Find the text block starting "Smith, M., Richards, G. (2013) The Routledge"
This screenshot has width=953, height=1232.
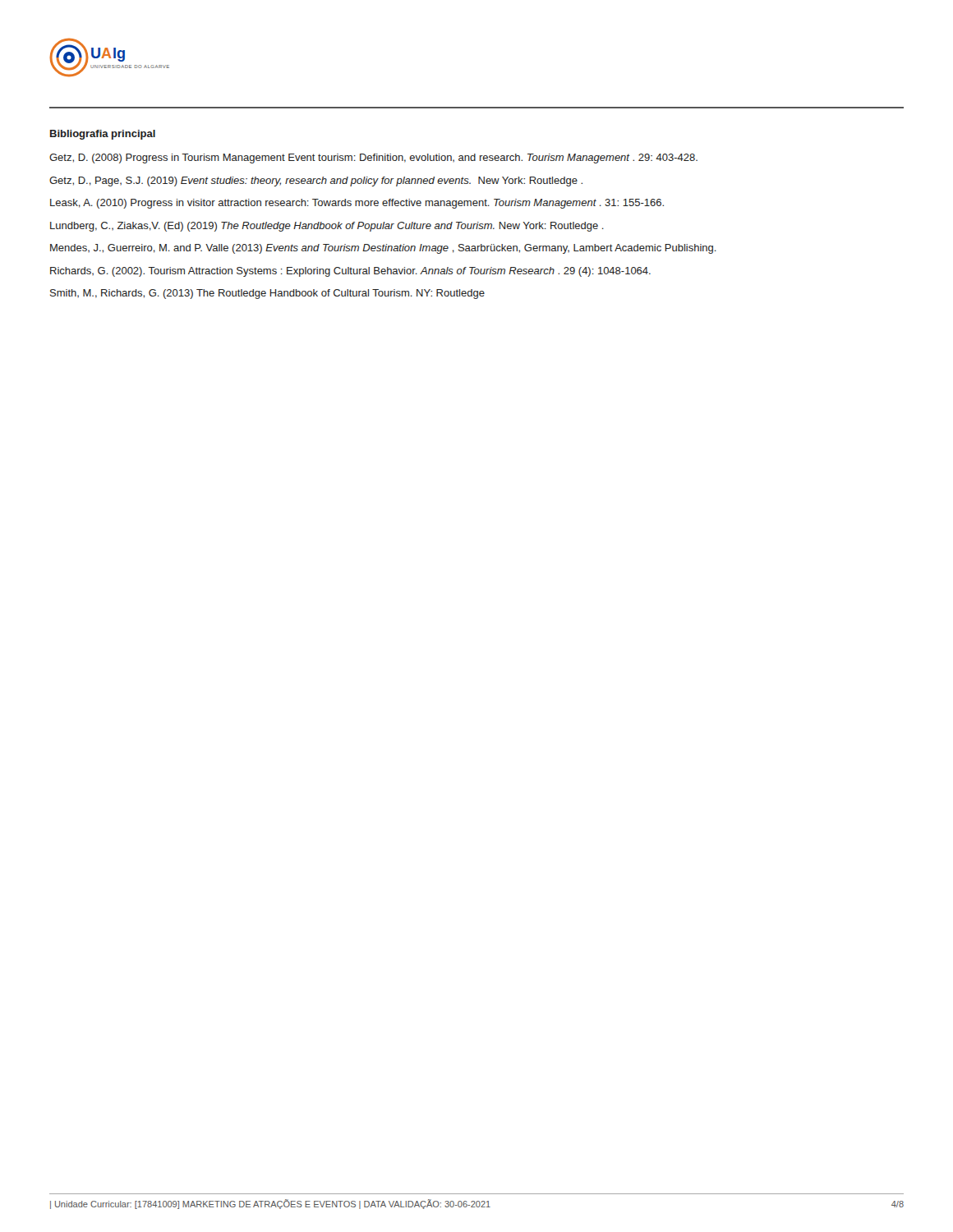[x=267, y=293]
